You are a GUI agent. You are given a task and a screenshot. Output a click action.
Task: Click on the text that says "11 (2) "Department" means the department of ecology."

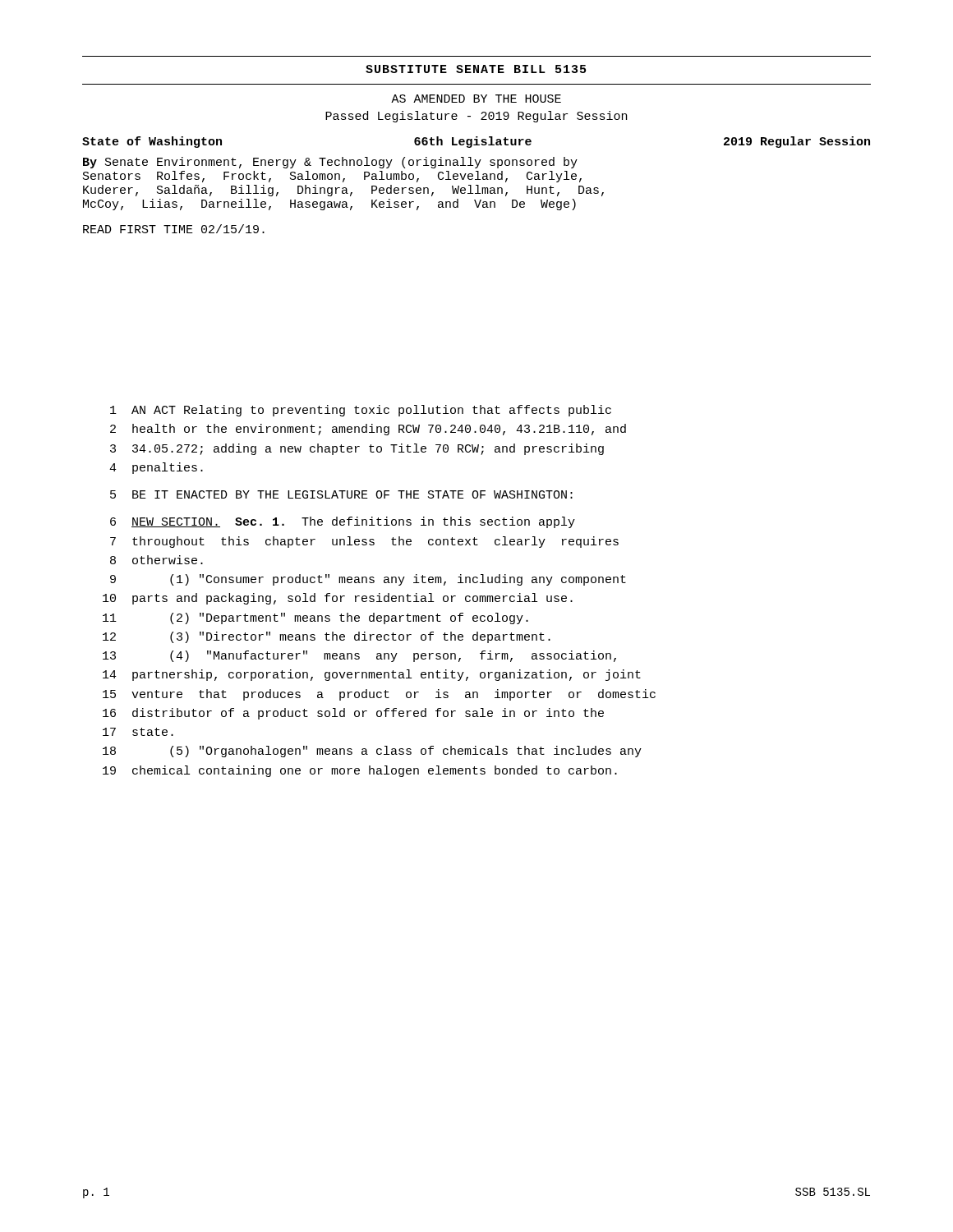476,619
